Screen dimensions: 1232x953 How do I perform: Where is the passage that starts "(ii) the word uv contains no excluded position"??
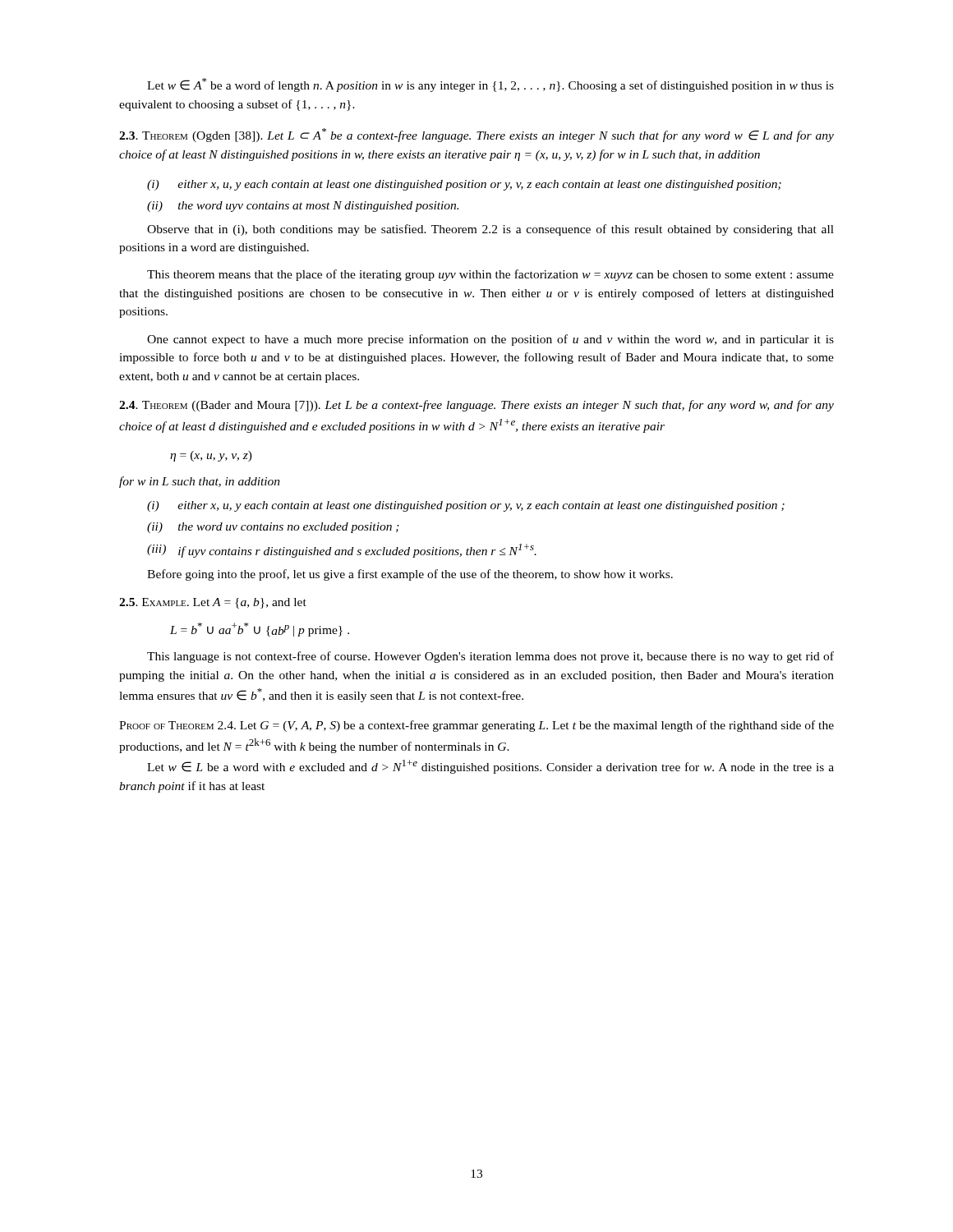pyautogui.click(x=273, y=528)
